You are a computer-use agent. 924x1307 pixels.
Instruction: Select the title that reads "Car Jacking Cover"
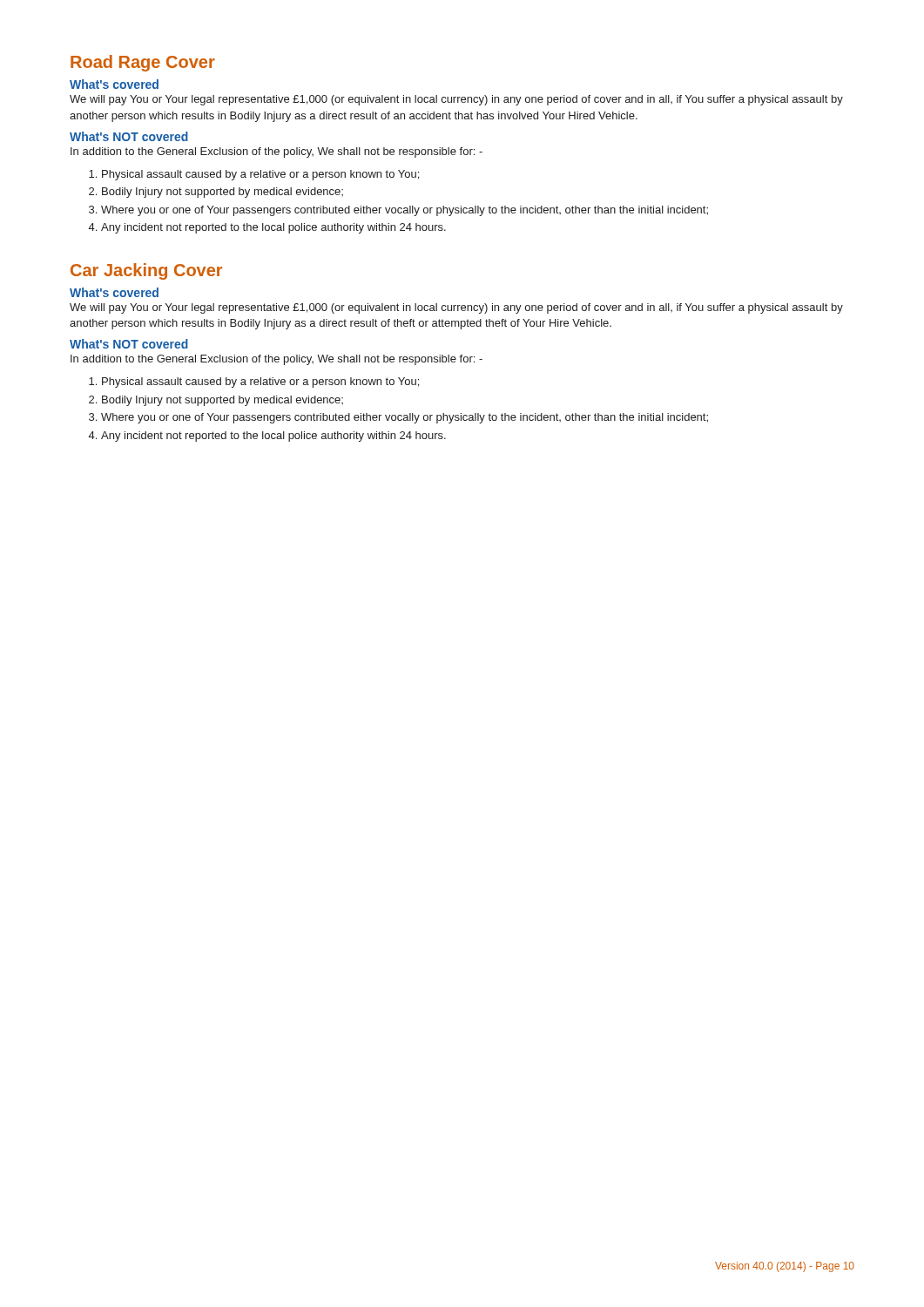146,270
